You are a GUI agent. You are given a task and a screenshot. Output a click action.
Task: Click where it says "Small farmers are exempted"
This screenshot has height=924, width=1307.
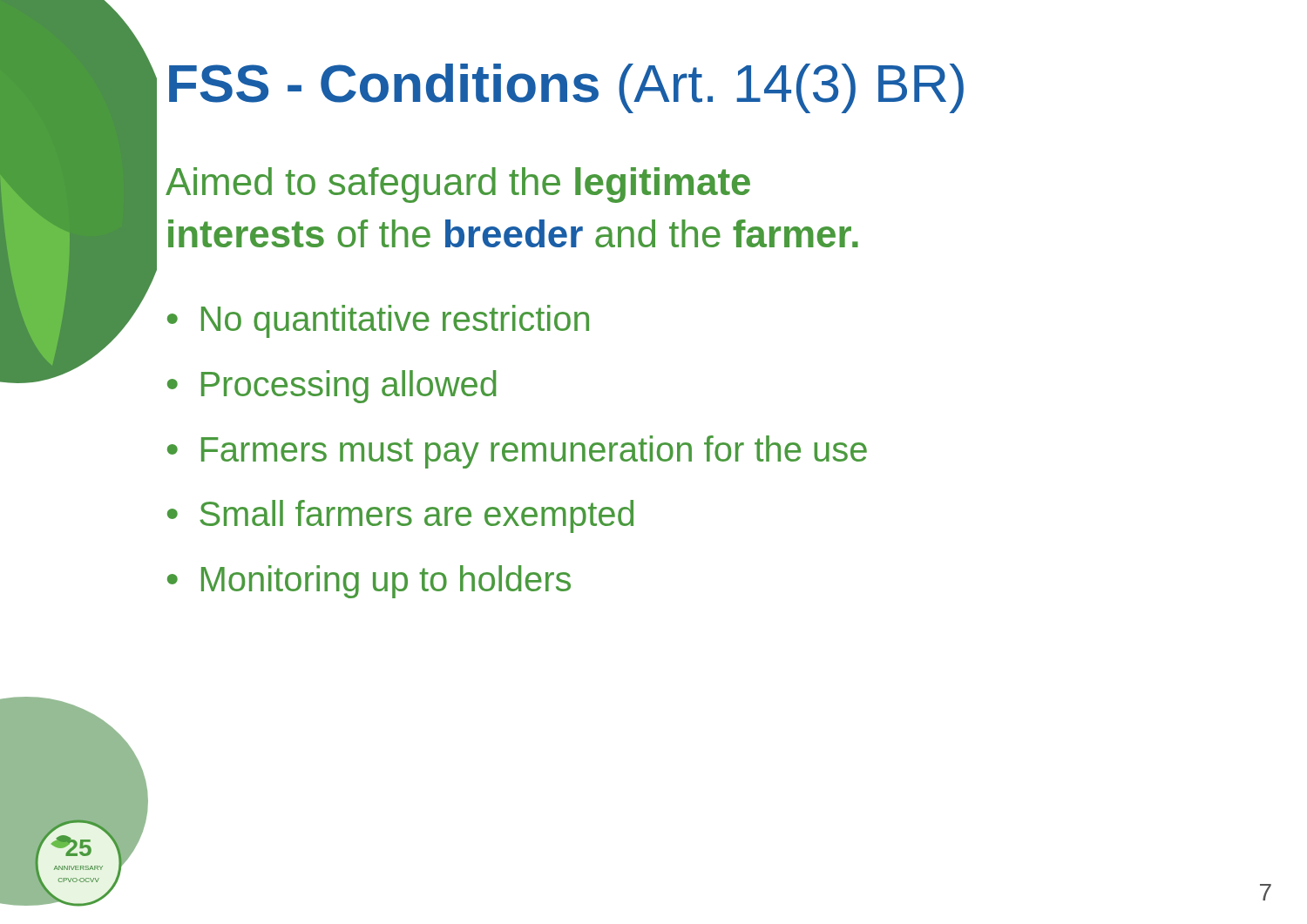tap(417, 514)
